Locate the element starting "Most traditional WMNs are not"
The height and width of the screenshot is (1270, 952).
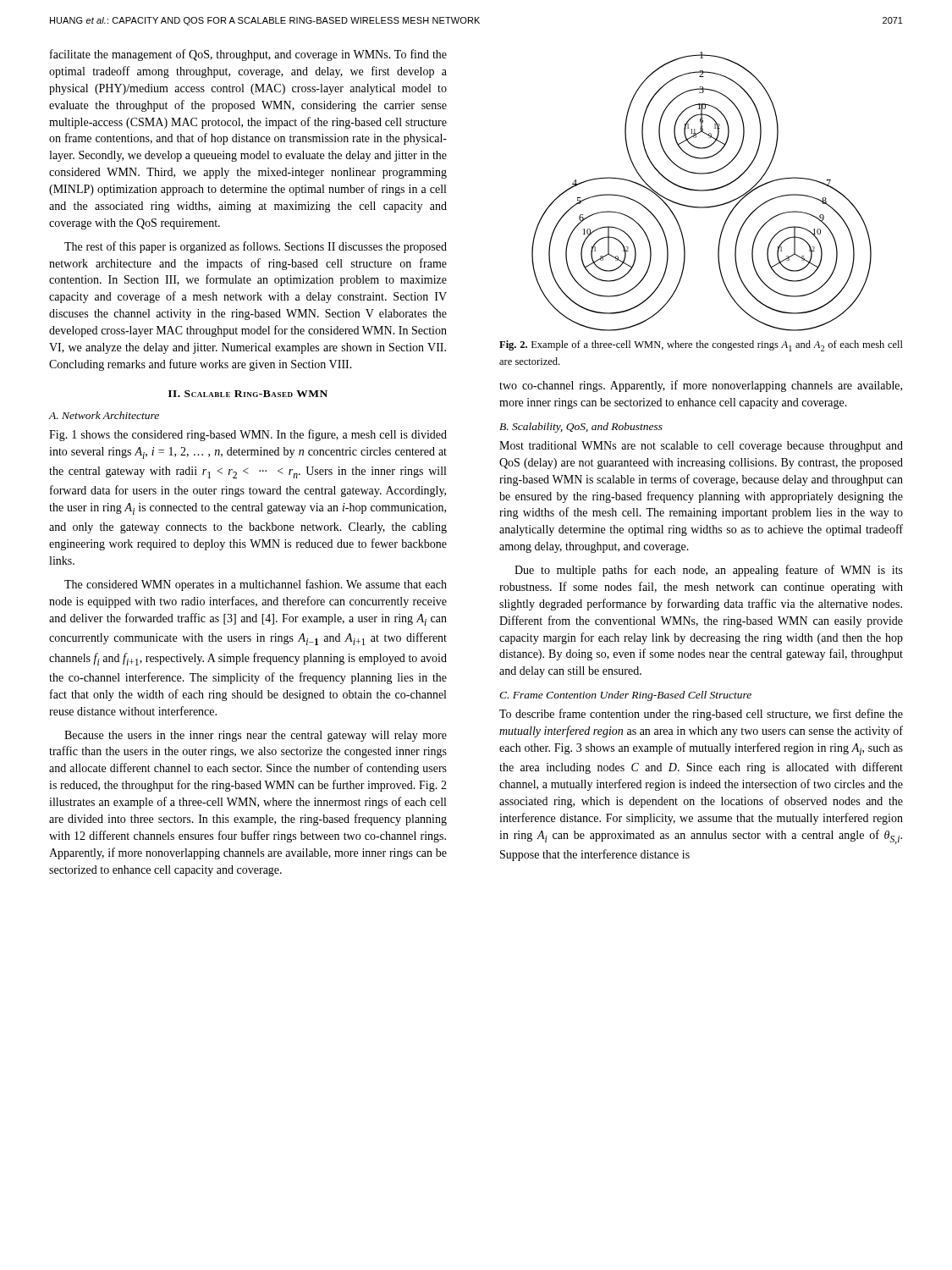point(701,497)
